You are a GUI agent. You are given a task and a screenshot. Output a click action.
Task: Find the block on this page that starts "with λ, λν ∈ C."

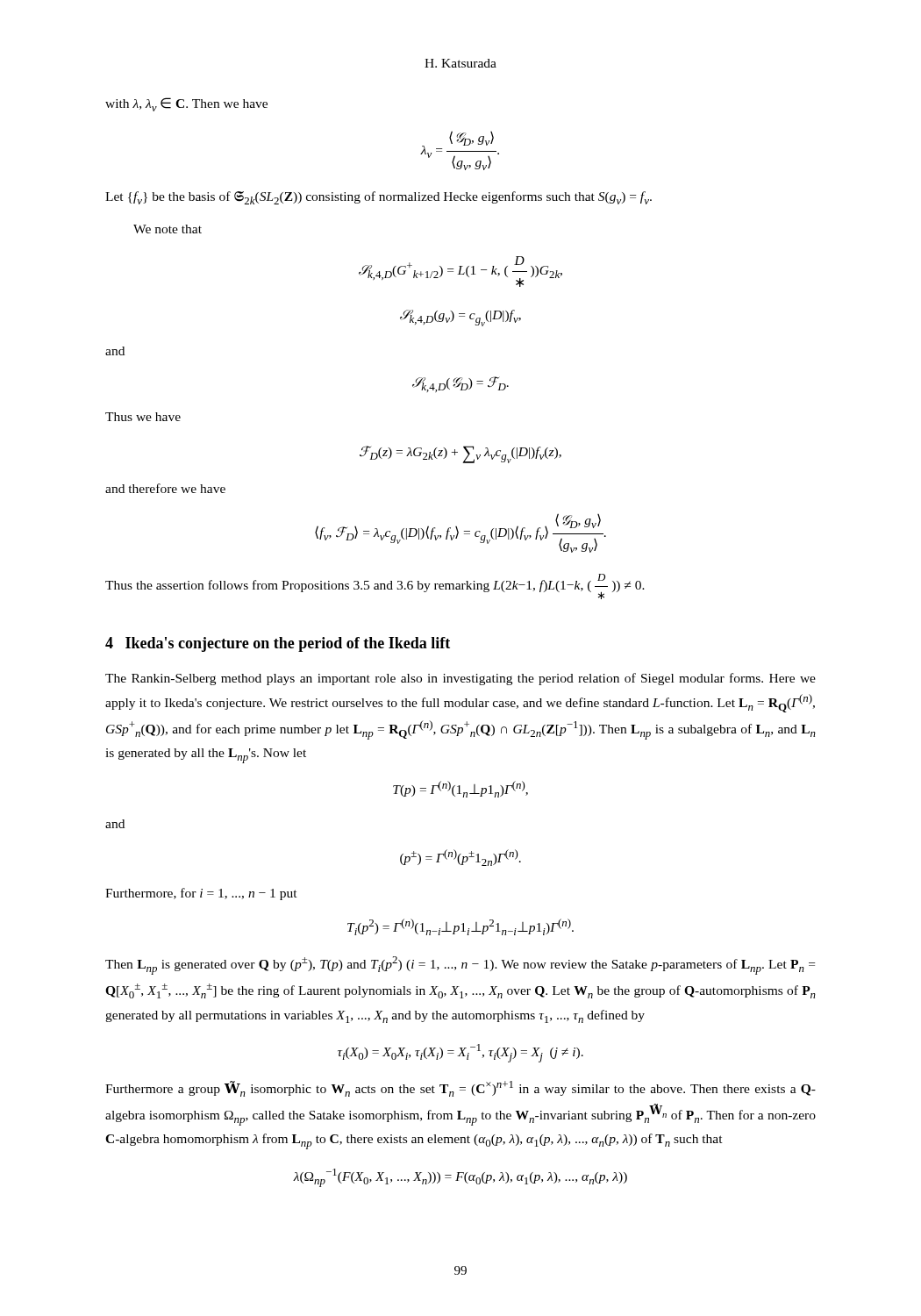(187, 105)
